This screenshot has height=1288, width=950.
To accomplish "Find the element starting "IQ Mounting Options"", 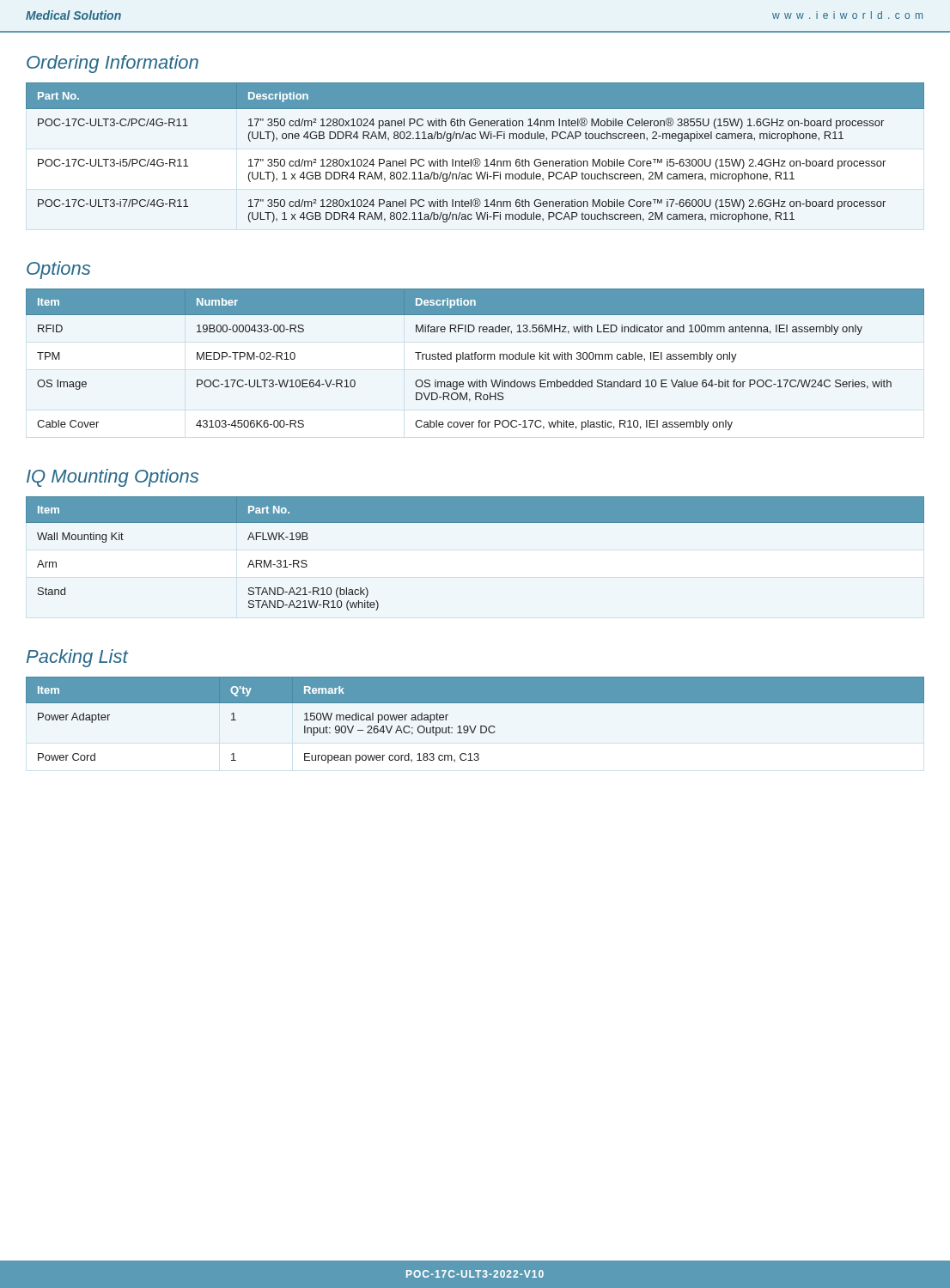I will click(112, 477).
